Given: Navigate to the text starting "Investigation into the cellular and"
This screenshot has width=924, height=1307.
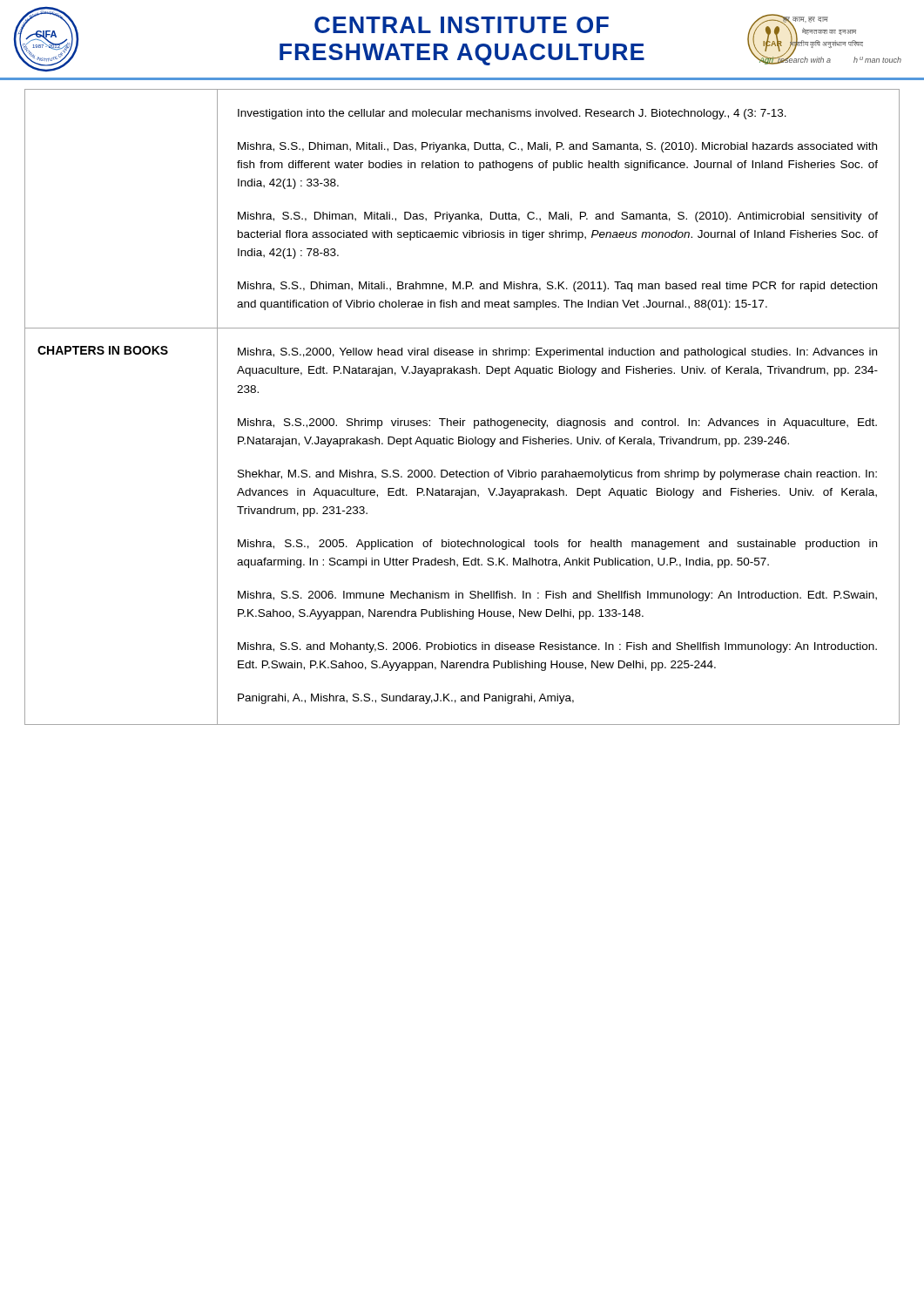Looking at the screenshot, I should 512,113.
